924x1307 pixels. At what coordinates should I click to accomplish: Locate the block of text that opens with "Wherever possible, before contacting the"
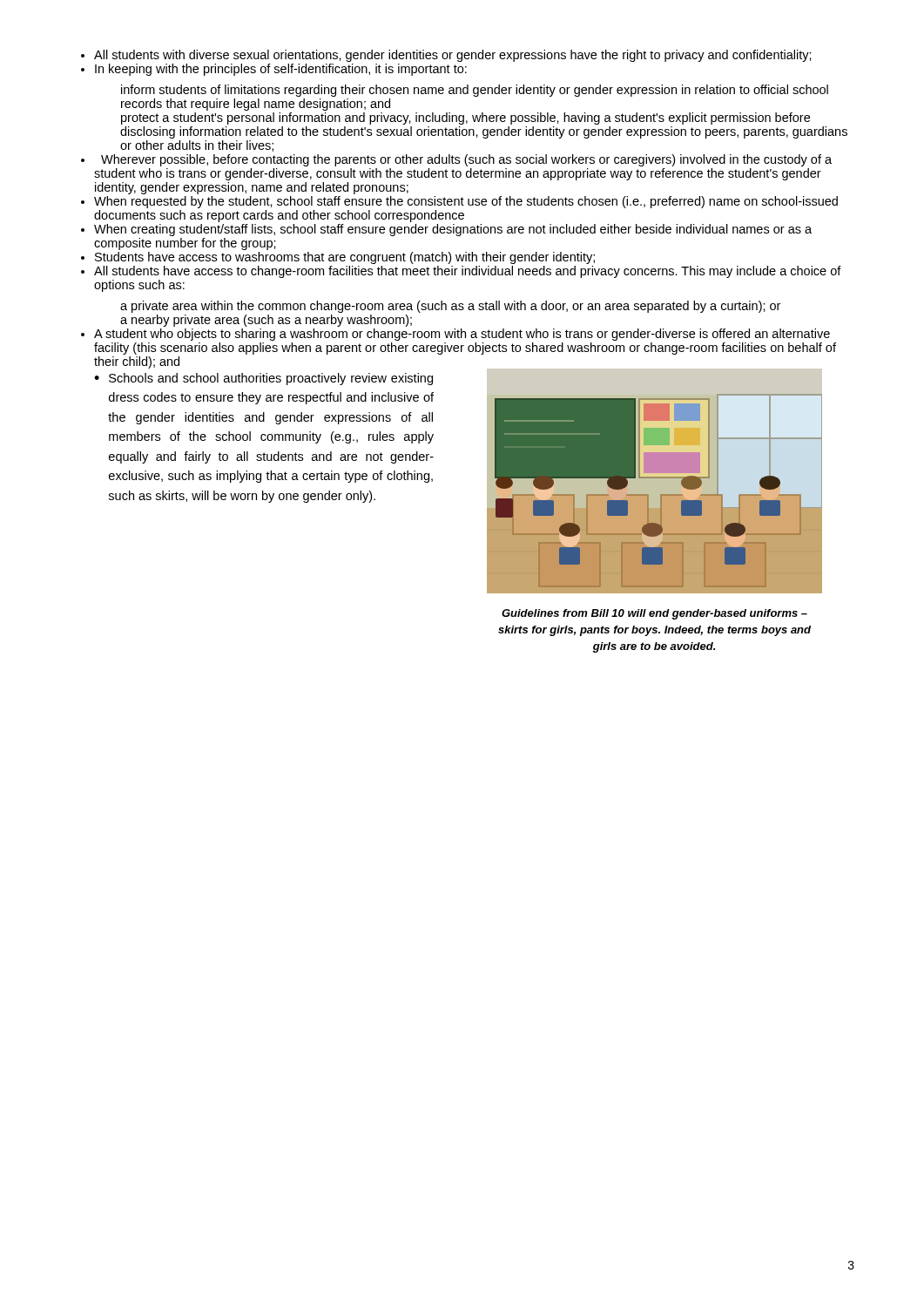(x=474, y=173)
